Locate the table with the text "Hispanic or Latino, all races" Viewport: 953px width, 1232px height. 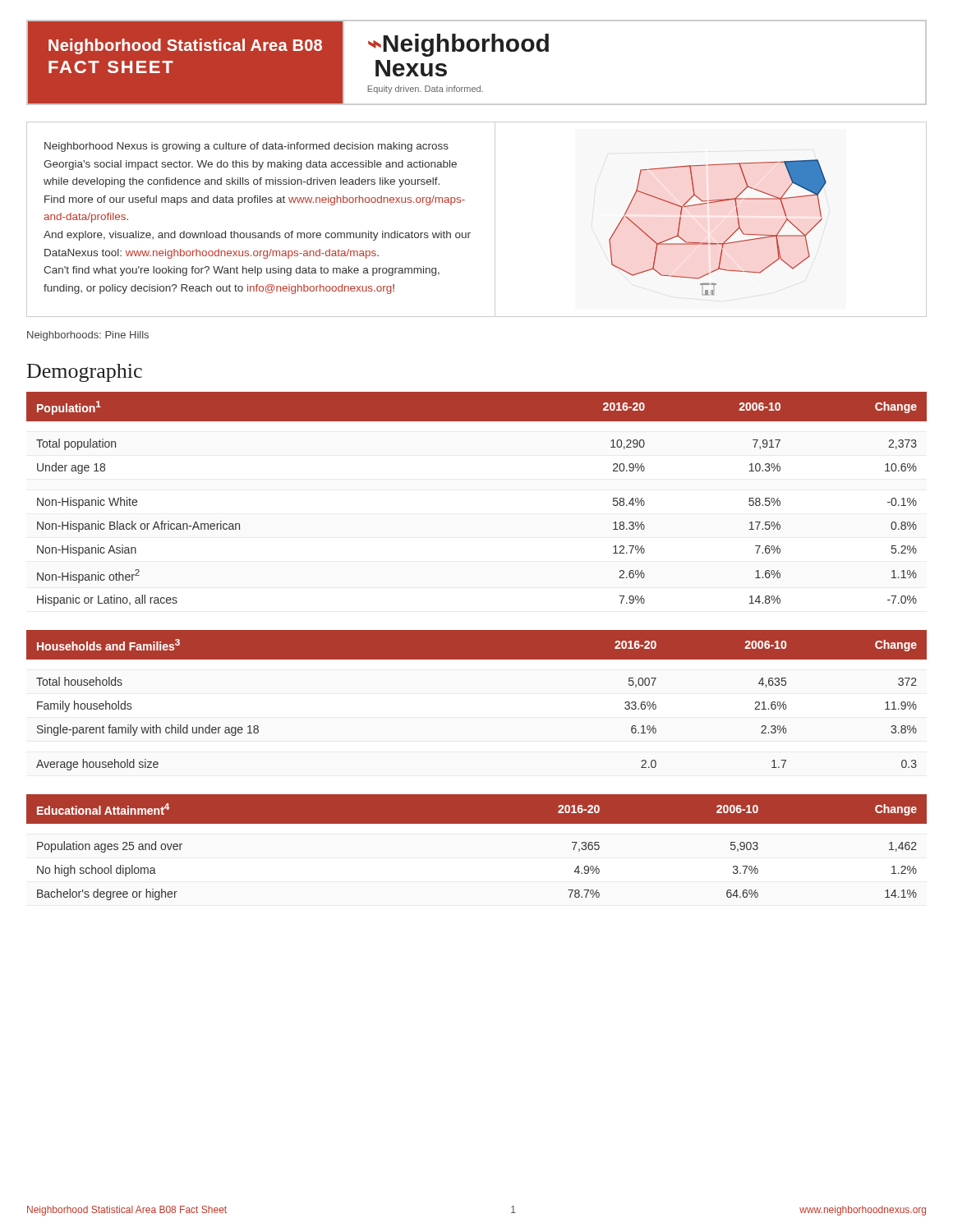coord(476,502)
